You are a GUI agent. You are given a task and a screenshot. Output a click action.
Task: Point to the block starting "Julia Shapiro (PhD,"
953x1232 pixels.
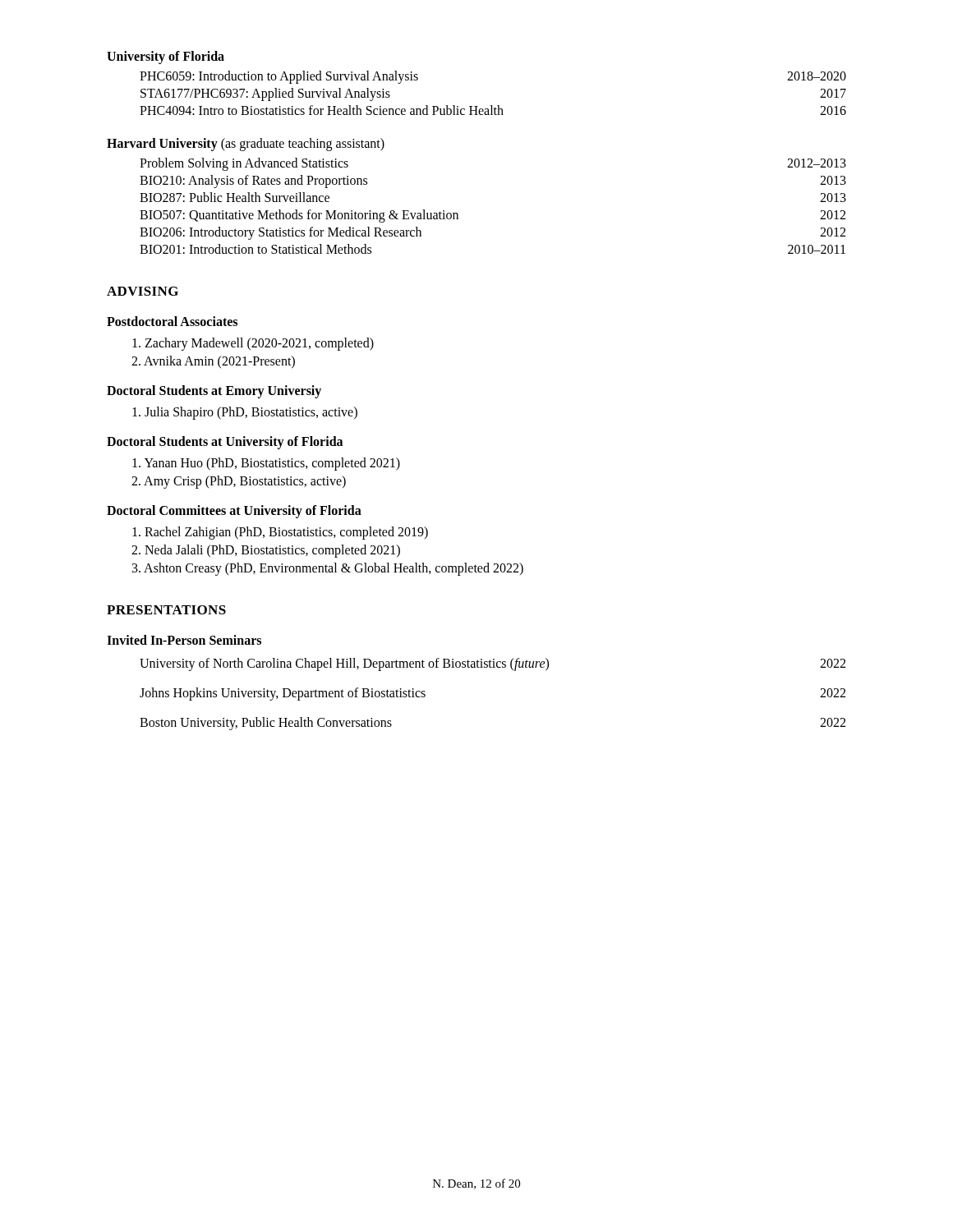[x=245, y=412]
